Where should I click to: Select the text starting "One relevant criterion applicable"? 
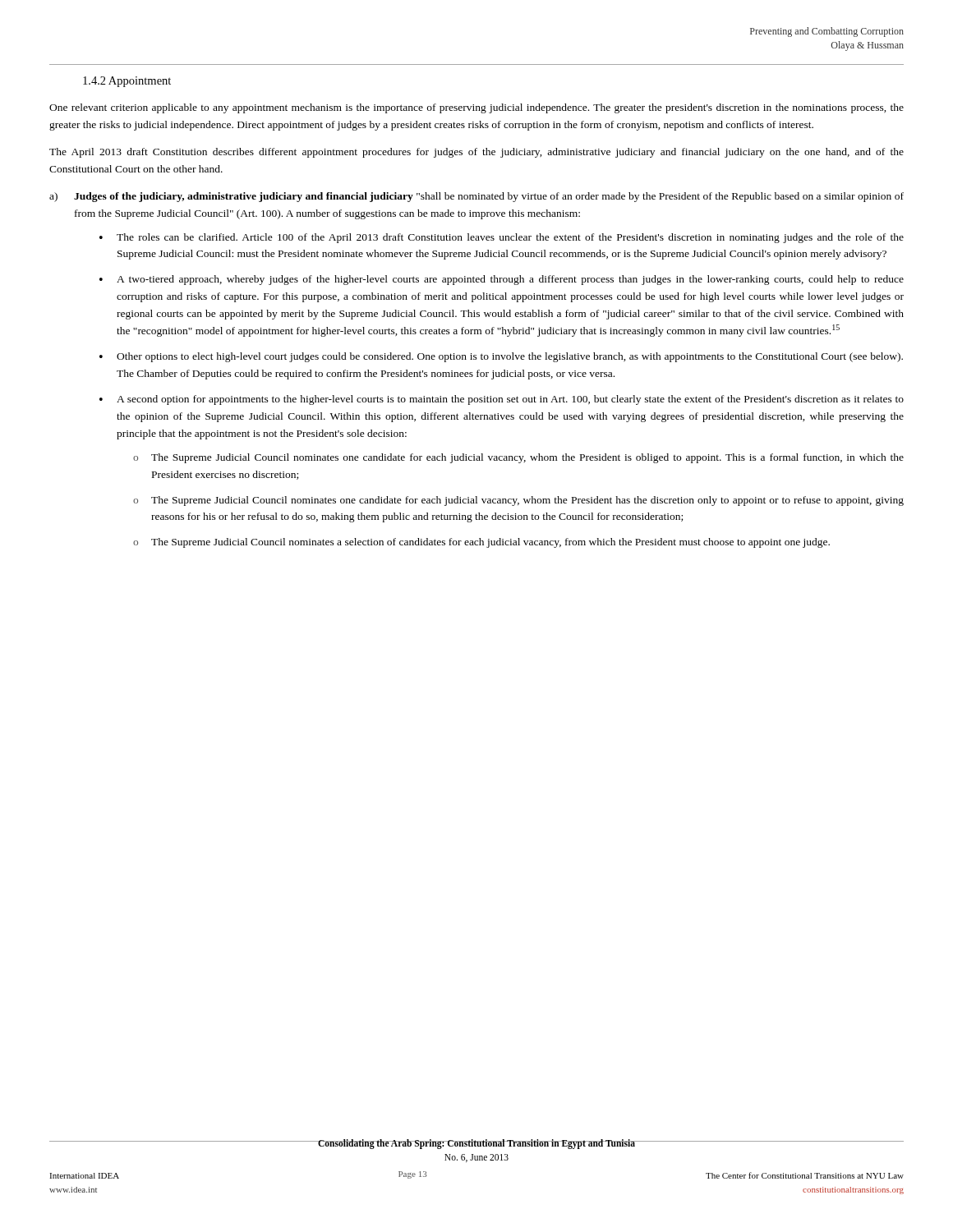point(476,116)
